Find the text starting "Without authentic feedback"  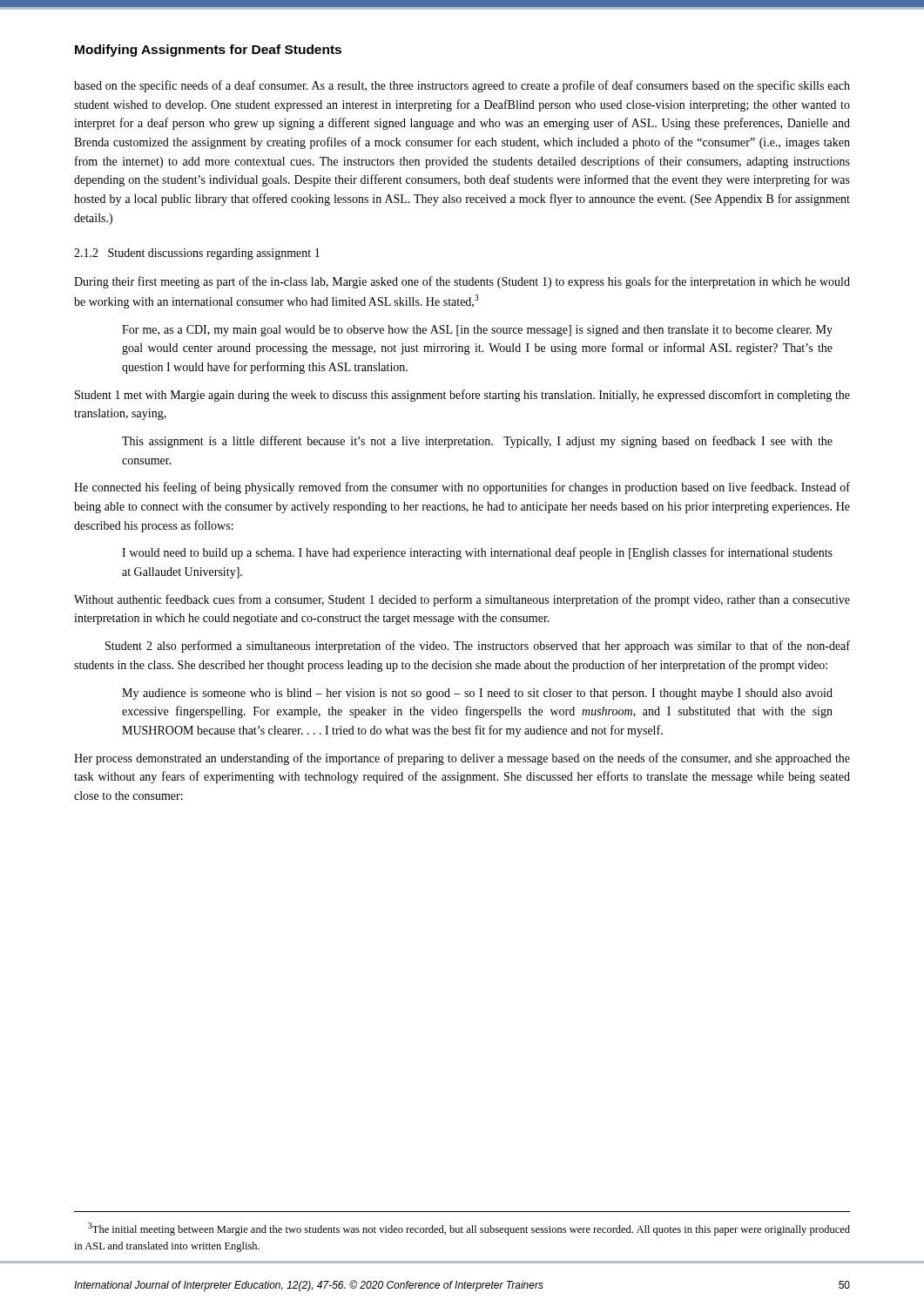tap(462, 609)
